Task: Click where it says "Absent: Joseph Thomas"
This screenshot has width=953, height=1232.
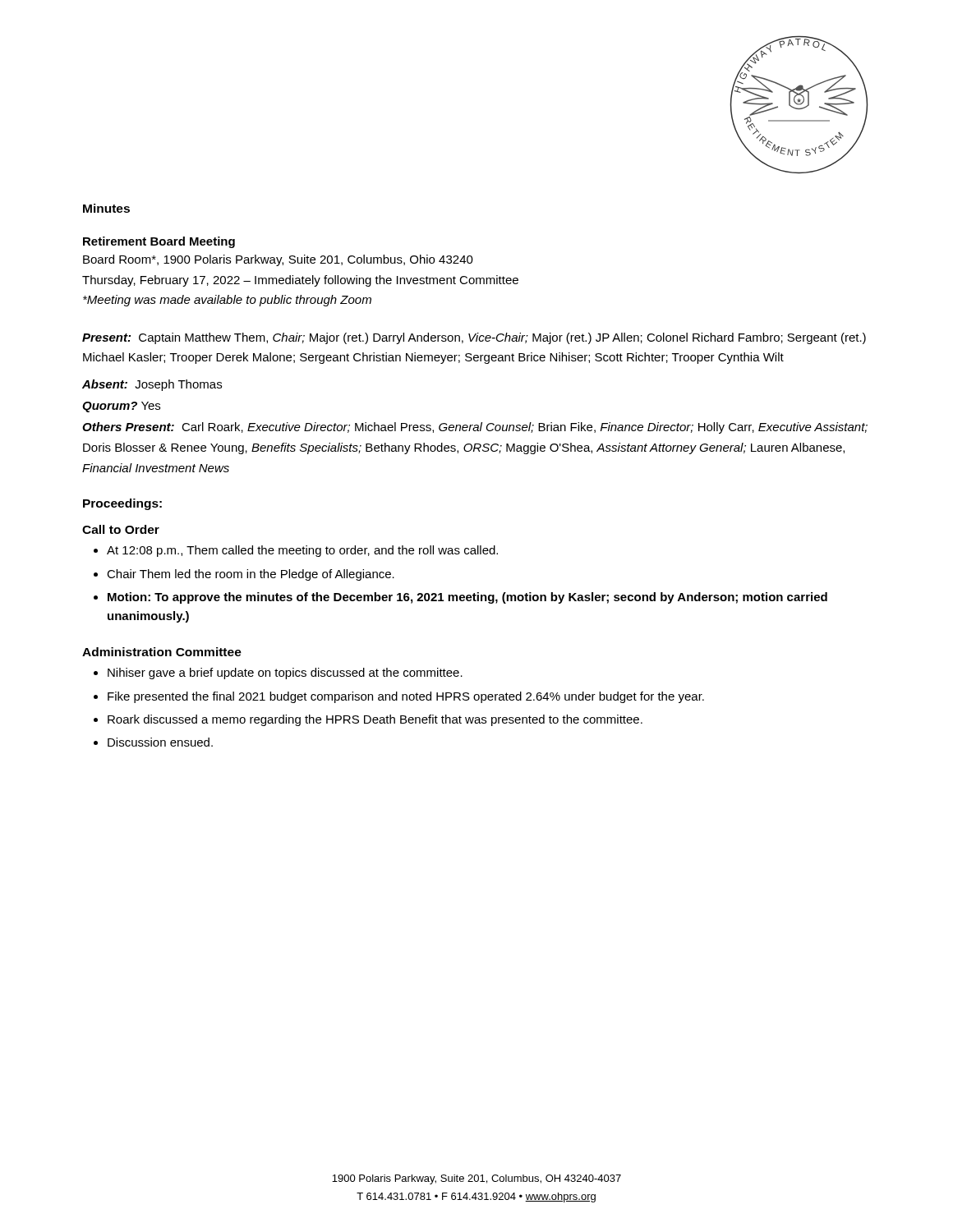Action: click(x=152, y=384)
